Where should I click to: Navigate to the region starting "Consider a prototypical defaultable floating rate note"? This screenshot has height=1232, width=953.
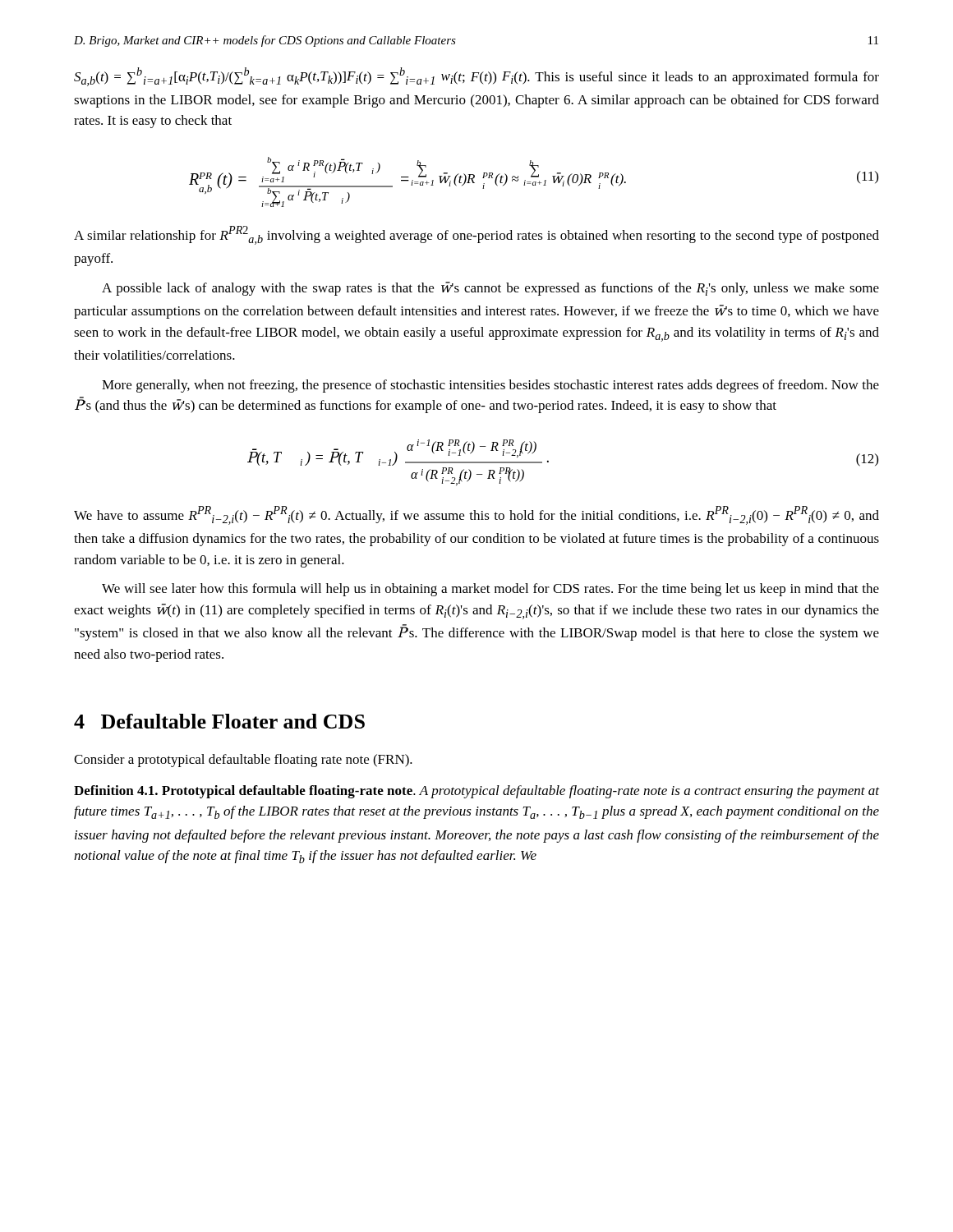tap(243, 760)
